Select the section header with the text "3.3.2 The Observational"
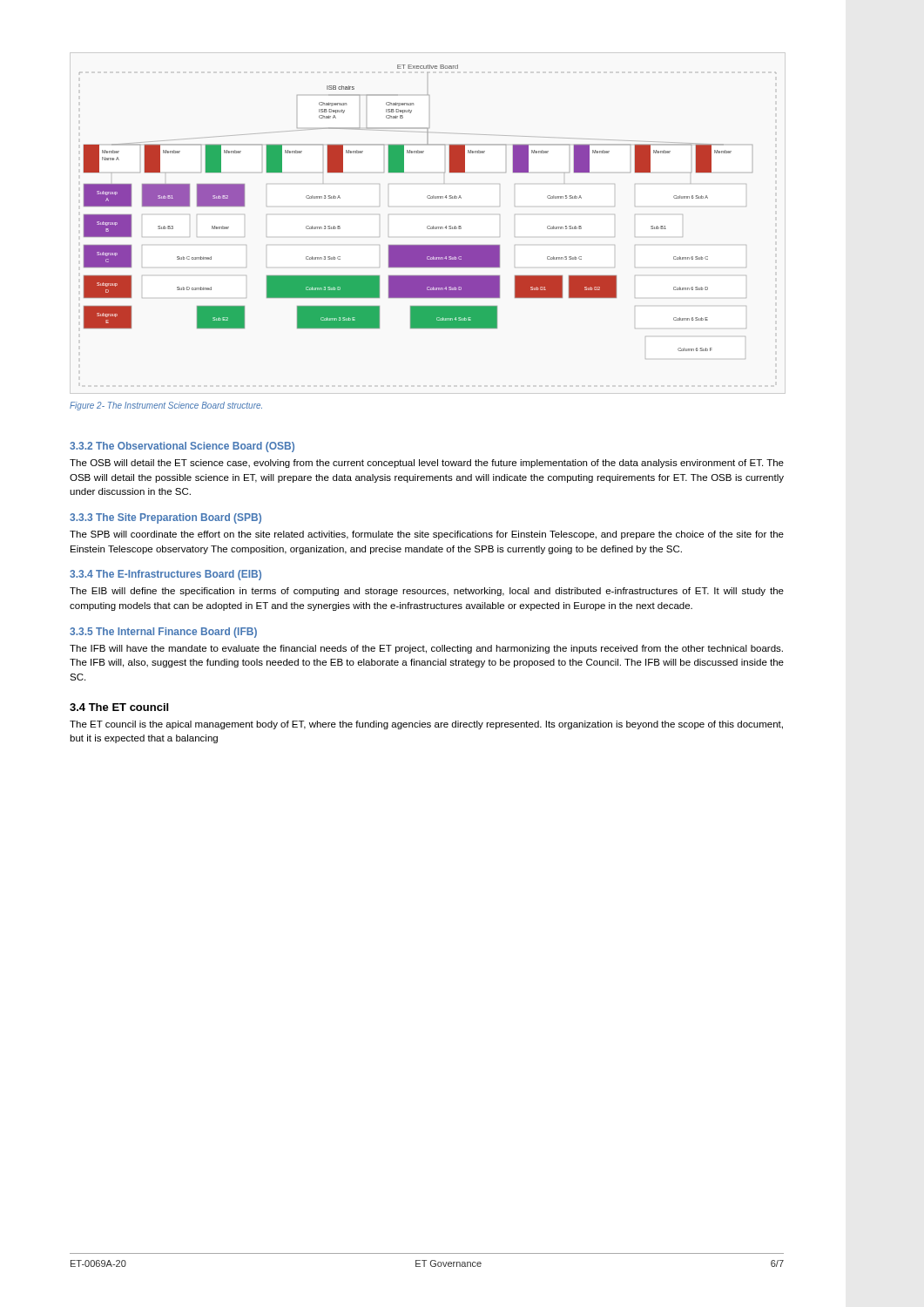Image resolution: width=924 pixels, height=1307 pixels. [x=182, y=446]
